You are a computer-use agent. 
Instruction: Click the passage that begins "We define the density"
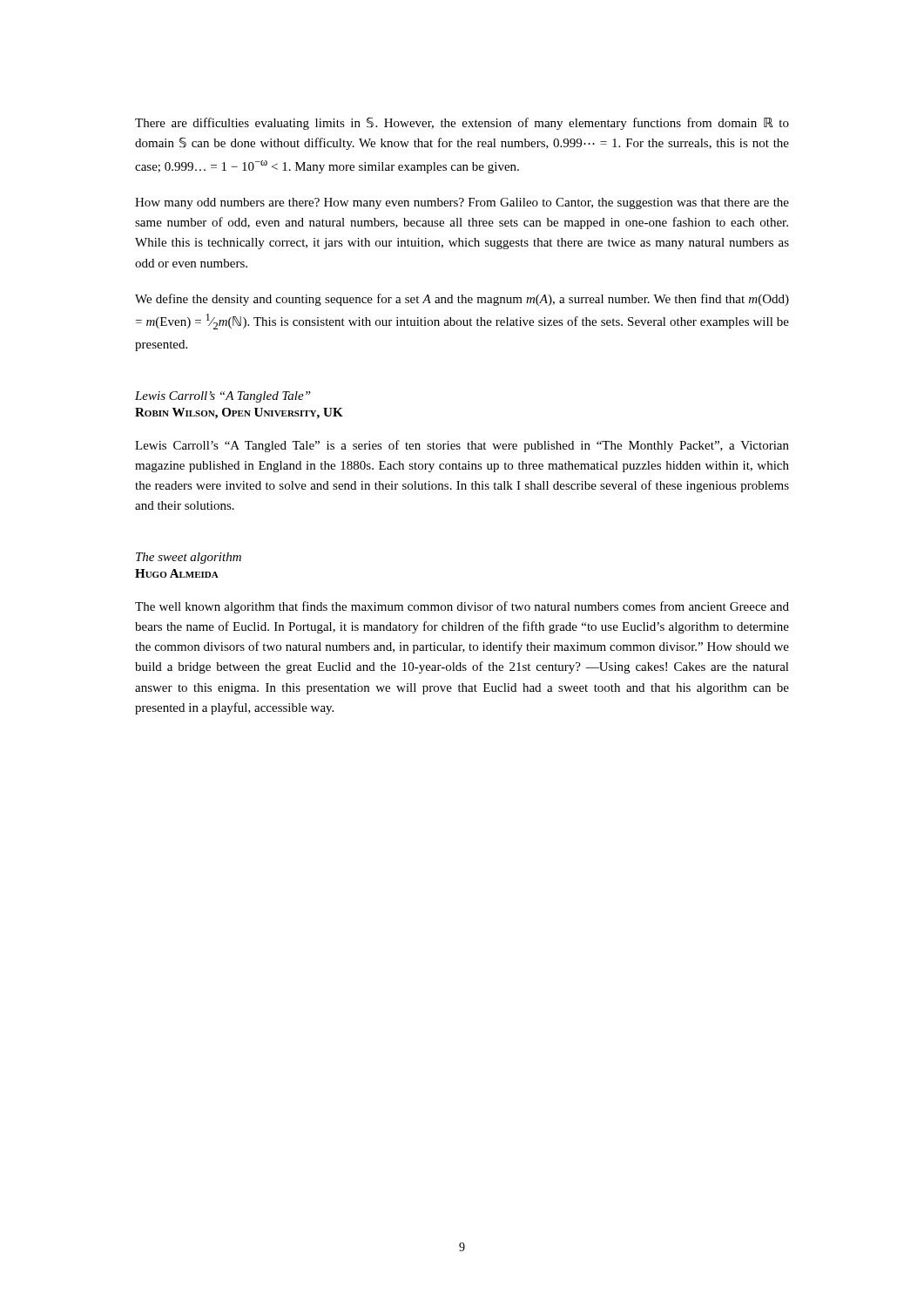coord(462,322)
